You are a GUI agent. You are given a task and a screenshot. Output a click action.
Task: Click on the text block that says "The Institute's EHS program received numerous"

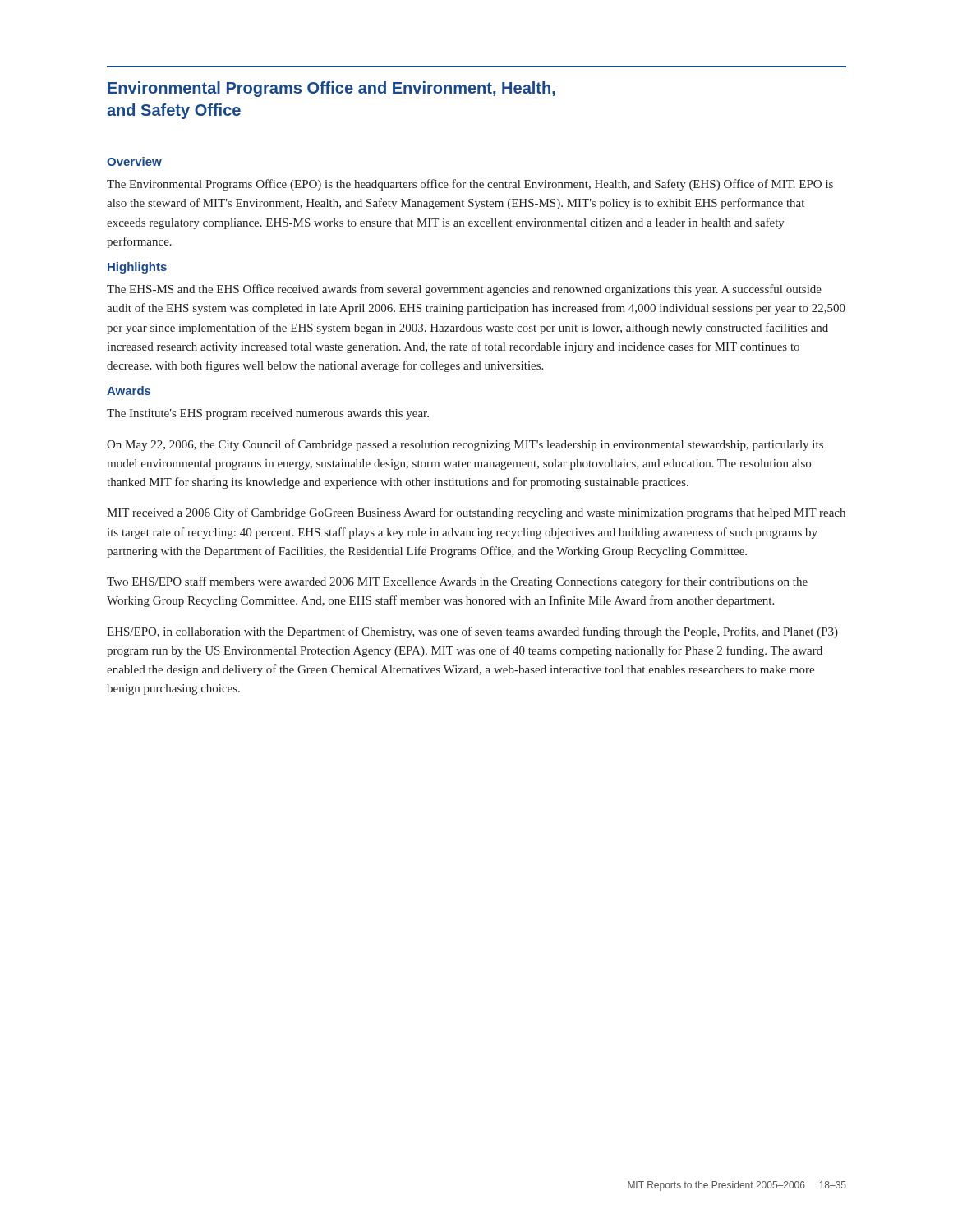(x=268, y=414)
